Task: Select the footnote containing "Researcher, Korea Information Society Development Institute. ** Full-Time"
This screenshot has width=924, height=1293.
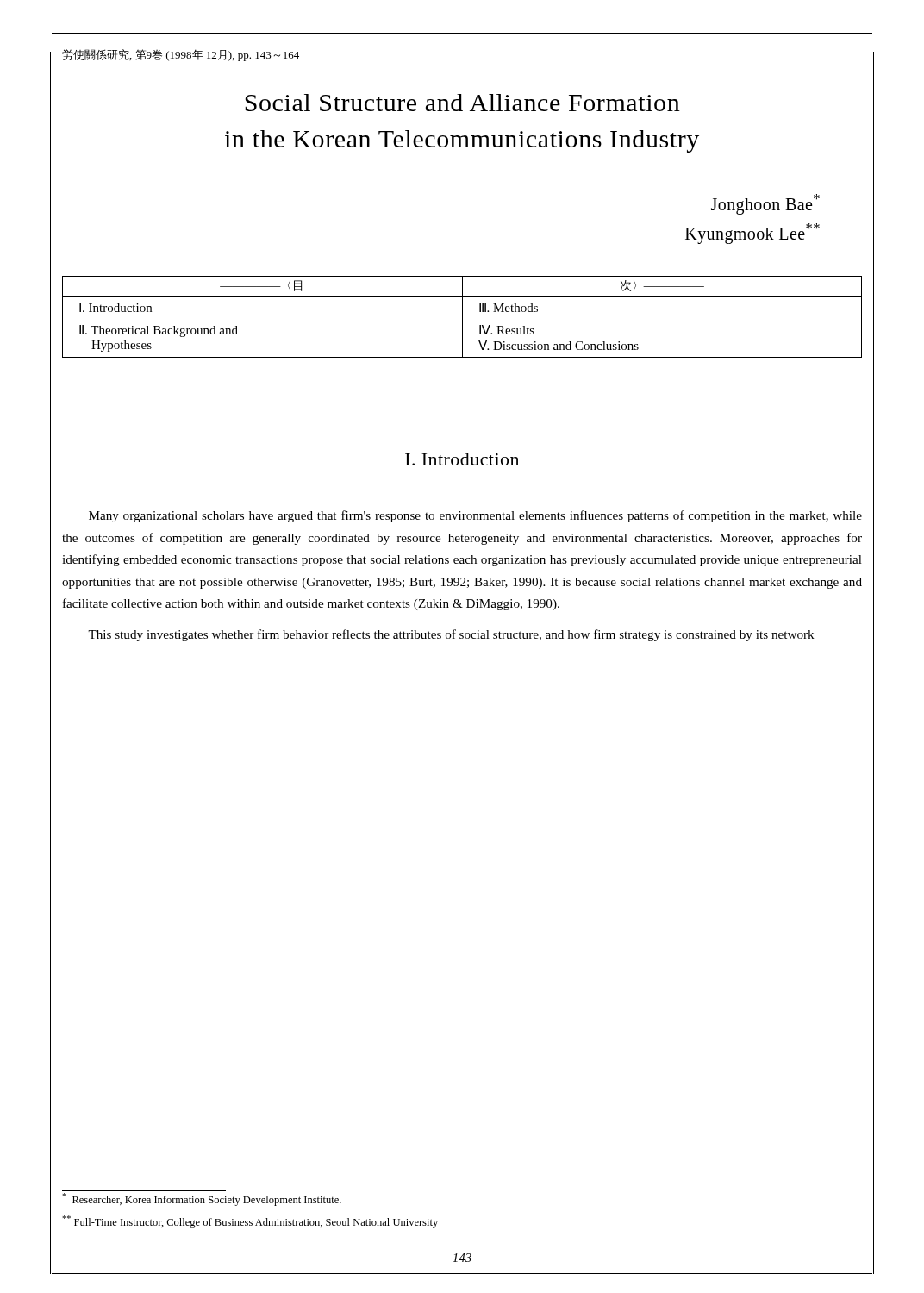Action: coord(202,1199)
